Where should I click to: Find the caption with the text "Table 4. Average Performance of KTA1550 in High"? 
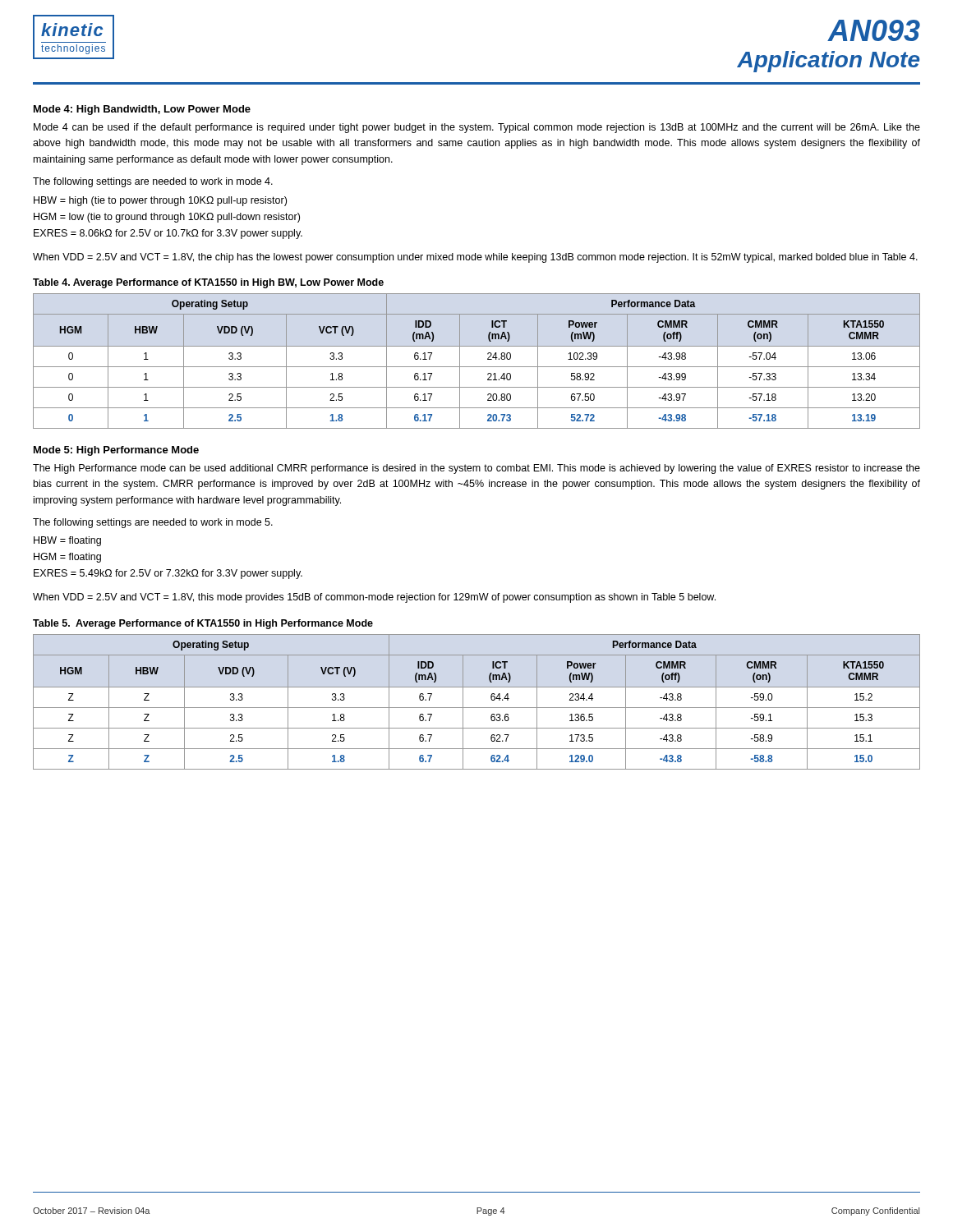[208, 282]
